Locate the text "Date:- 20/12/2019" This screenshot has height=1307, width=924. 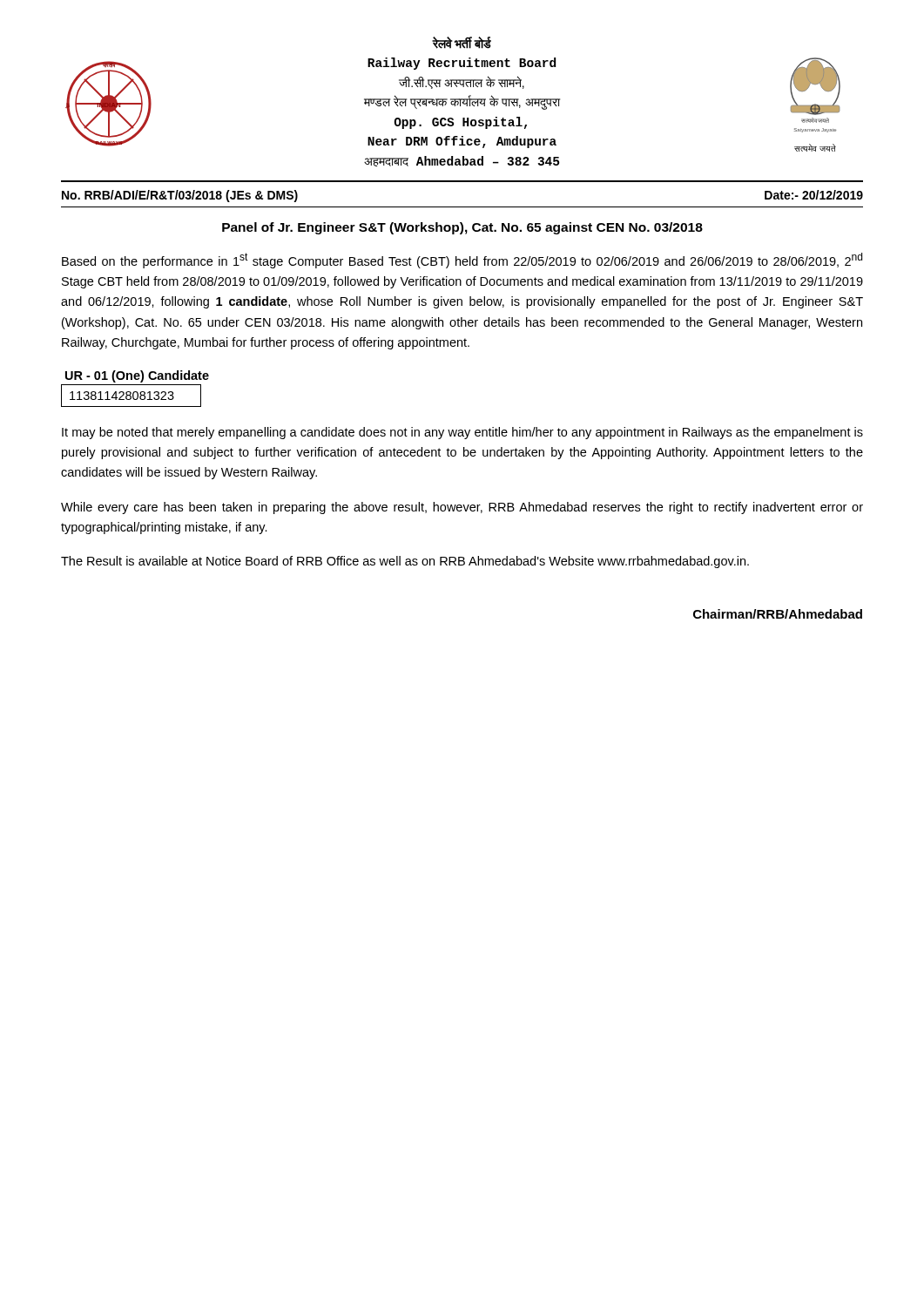tap(814, 195)
